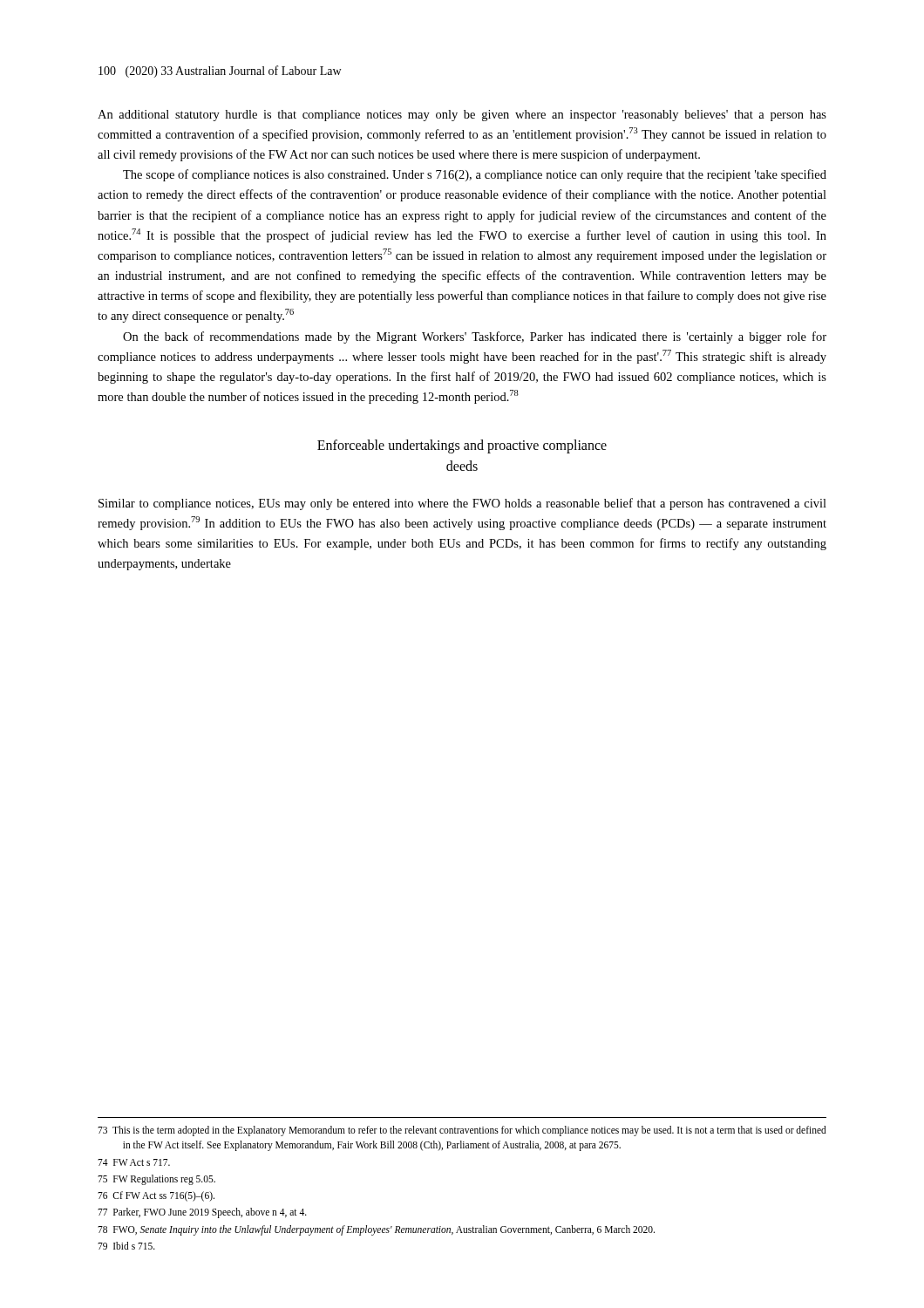The height and width of the screenshot is (1308, 924).
Task: Locate the text block starting "74 FW Act s 717."
Action: [x=134, y=1162]
